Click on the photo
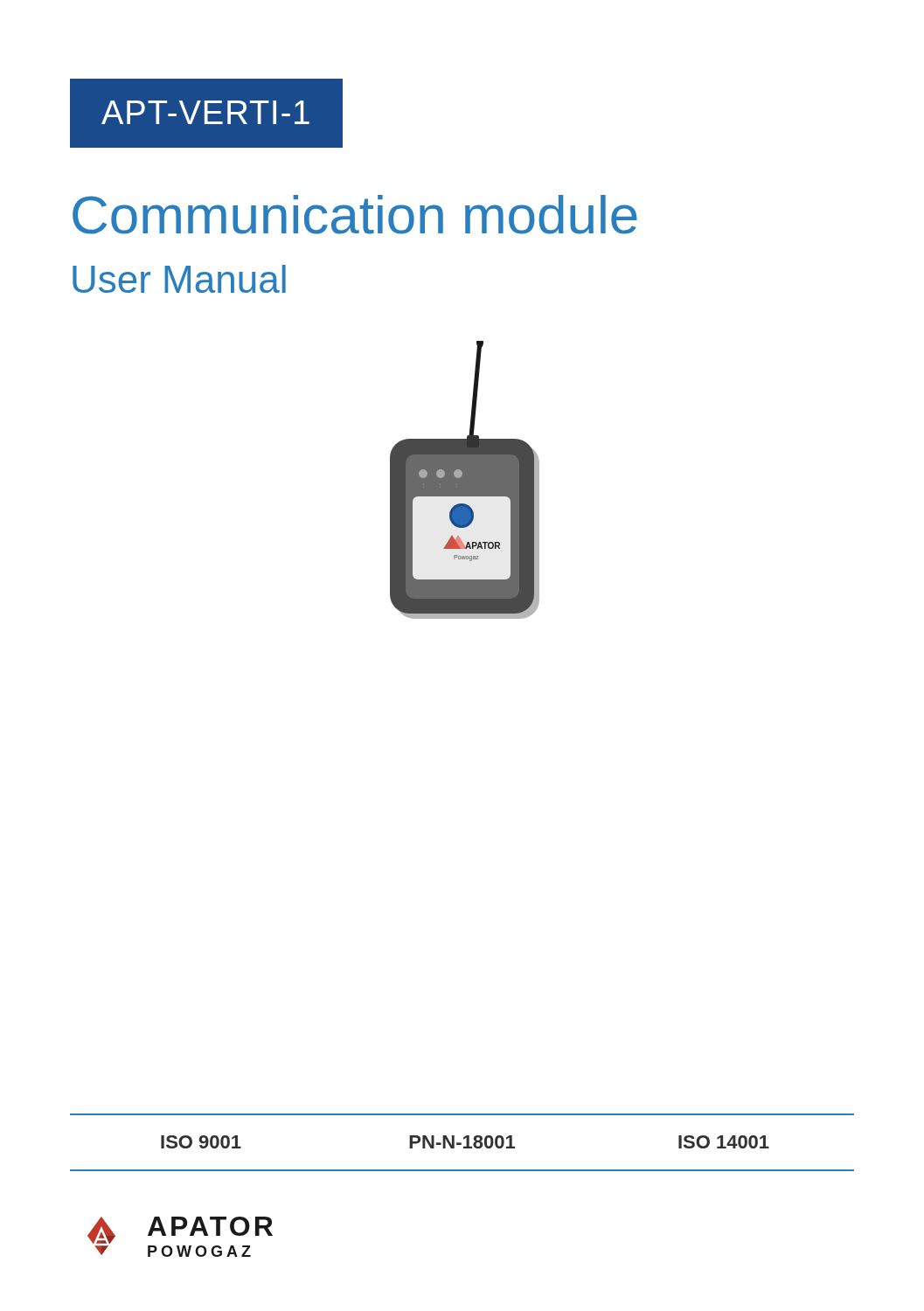Viewport: 924px width, 1311px height. point(462,529)
